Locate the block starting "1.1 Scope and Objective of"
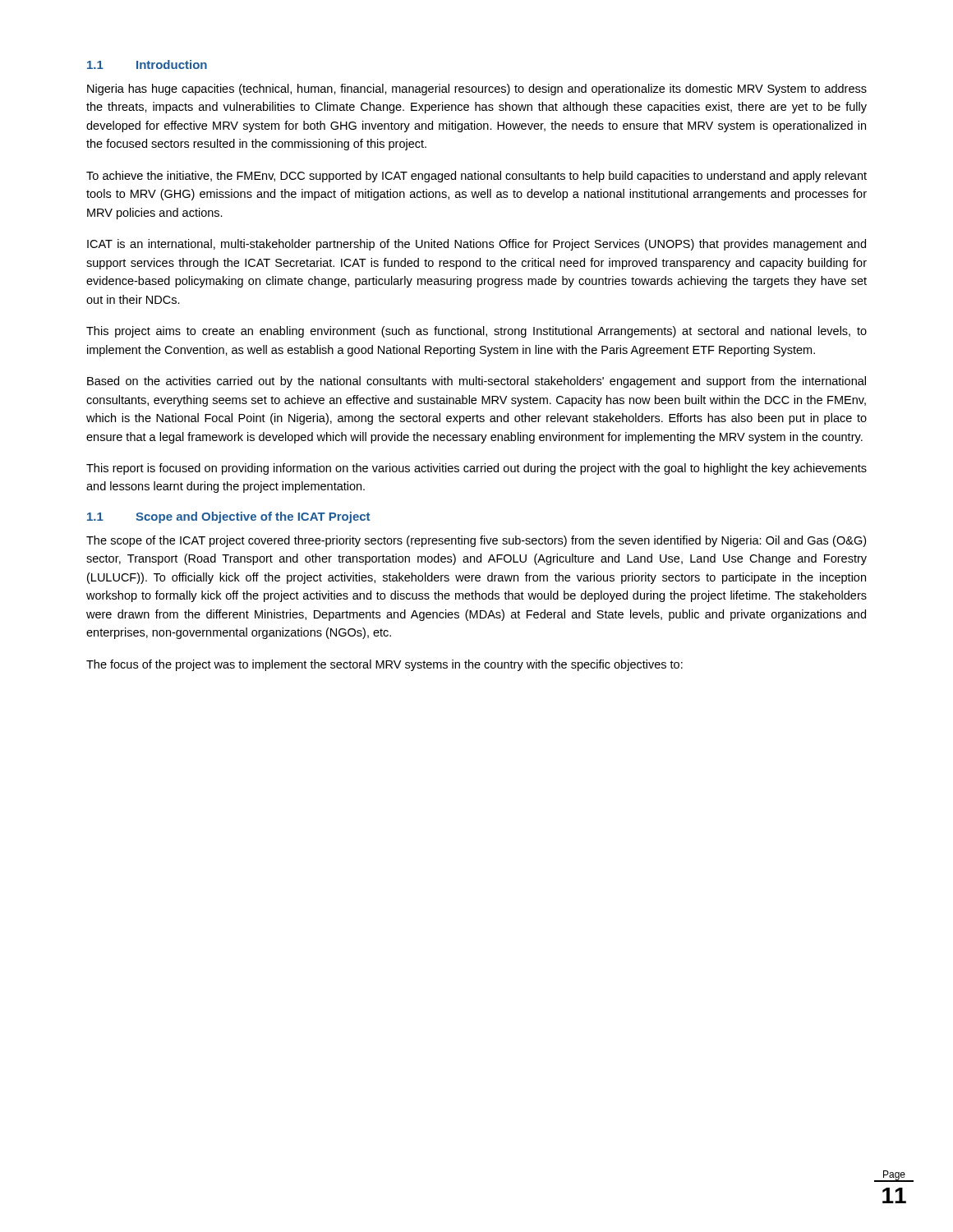Viewport: 953px width, 1232px height. [x=228, y=516]
